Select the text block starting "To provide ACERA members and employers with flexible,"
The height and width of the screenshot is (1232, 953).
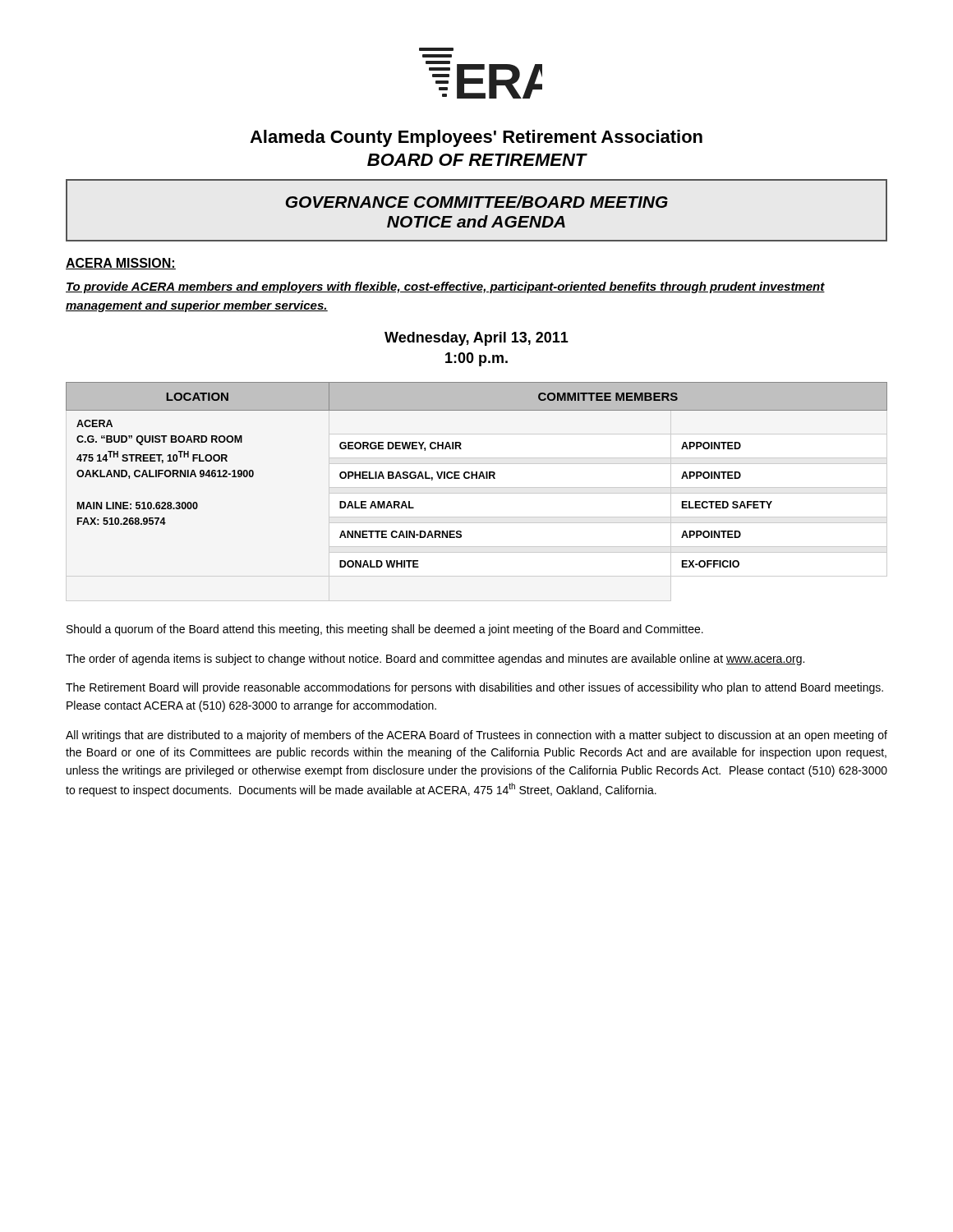click(445, 295)
